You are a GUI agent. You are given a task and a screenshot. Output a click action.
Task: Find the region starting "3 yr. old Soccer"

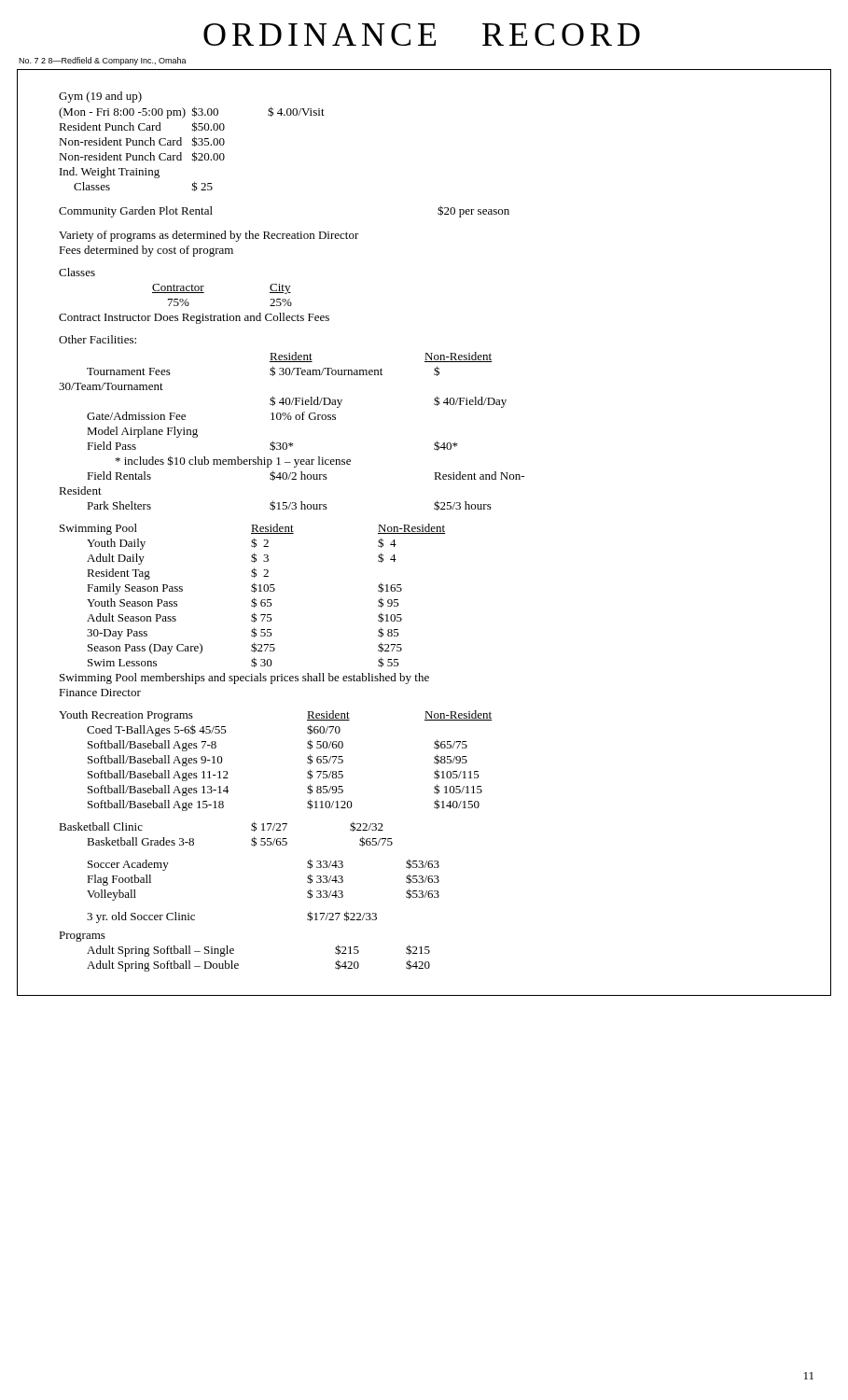tap(142, 917)
